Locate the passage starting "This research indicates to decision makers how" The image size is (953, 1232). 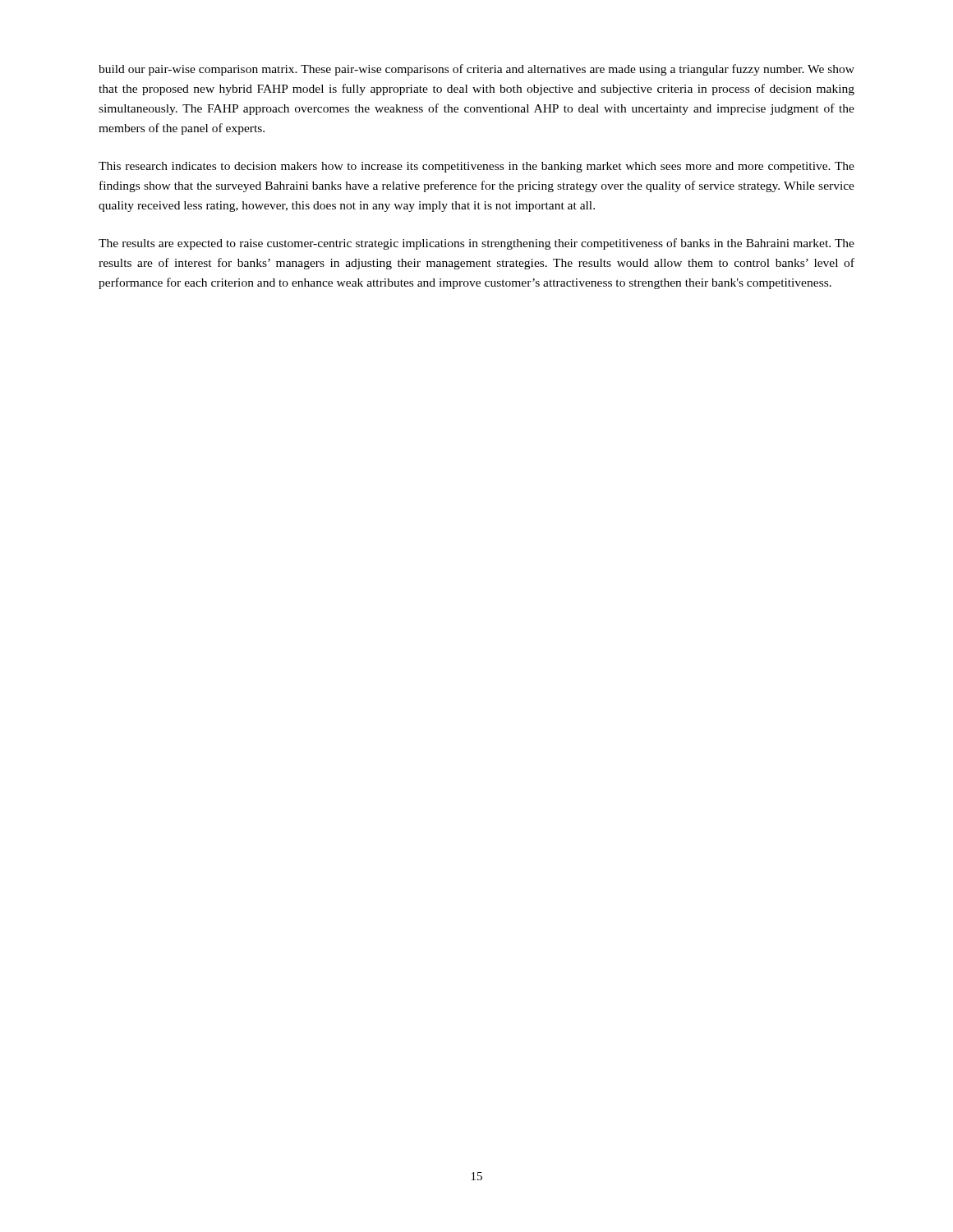pos(476,185)
